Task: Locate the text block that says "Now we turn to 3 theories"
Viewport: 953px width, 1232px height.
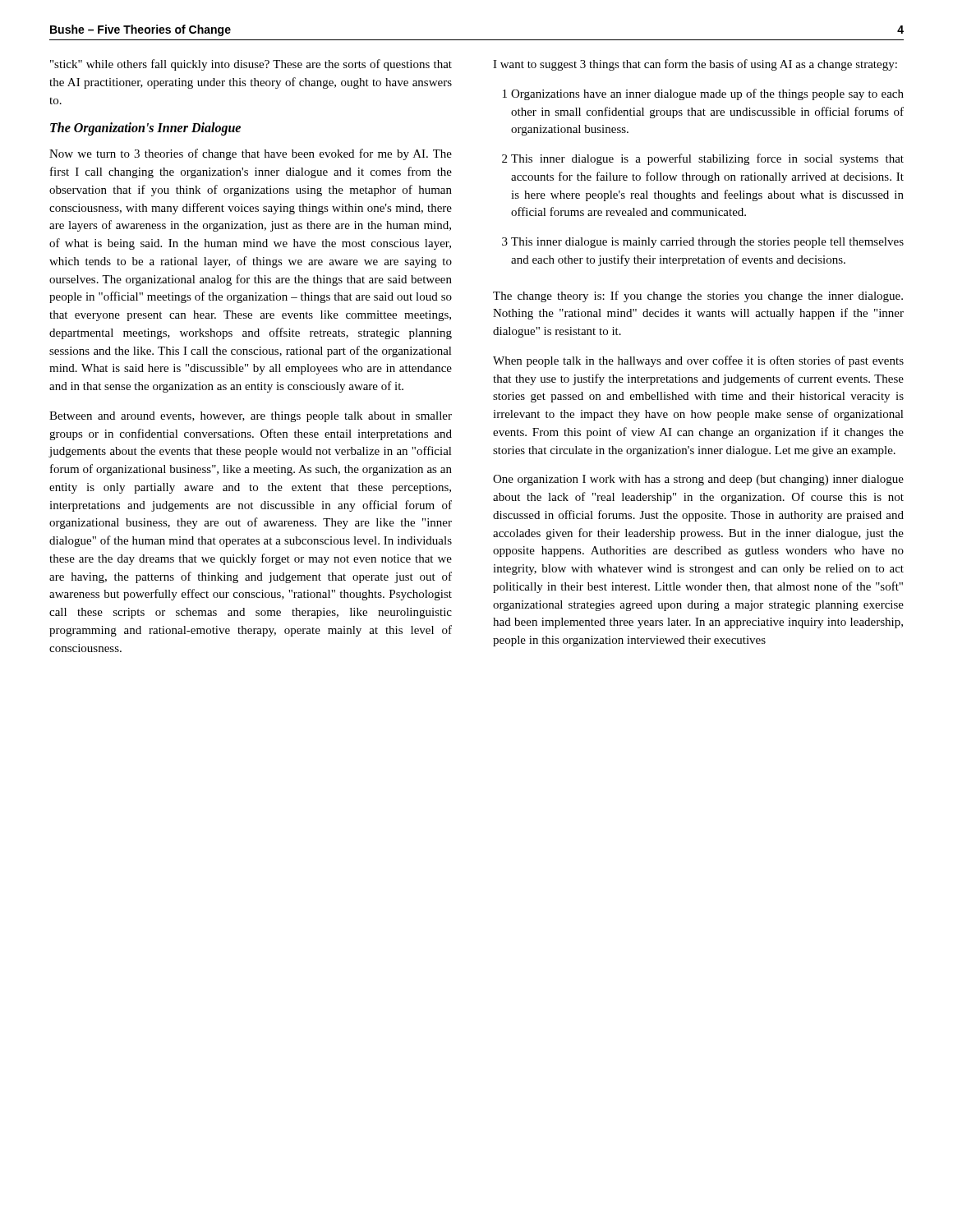Action: point(251,270)
